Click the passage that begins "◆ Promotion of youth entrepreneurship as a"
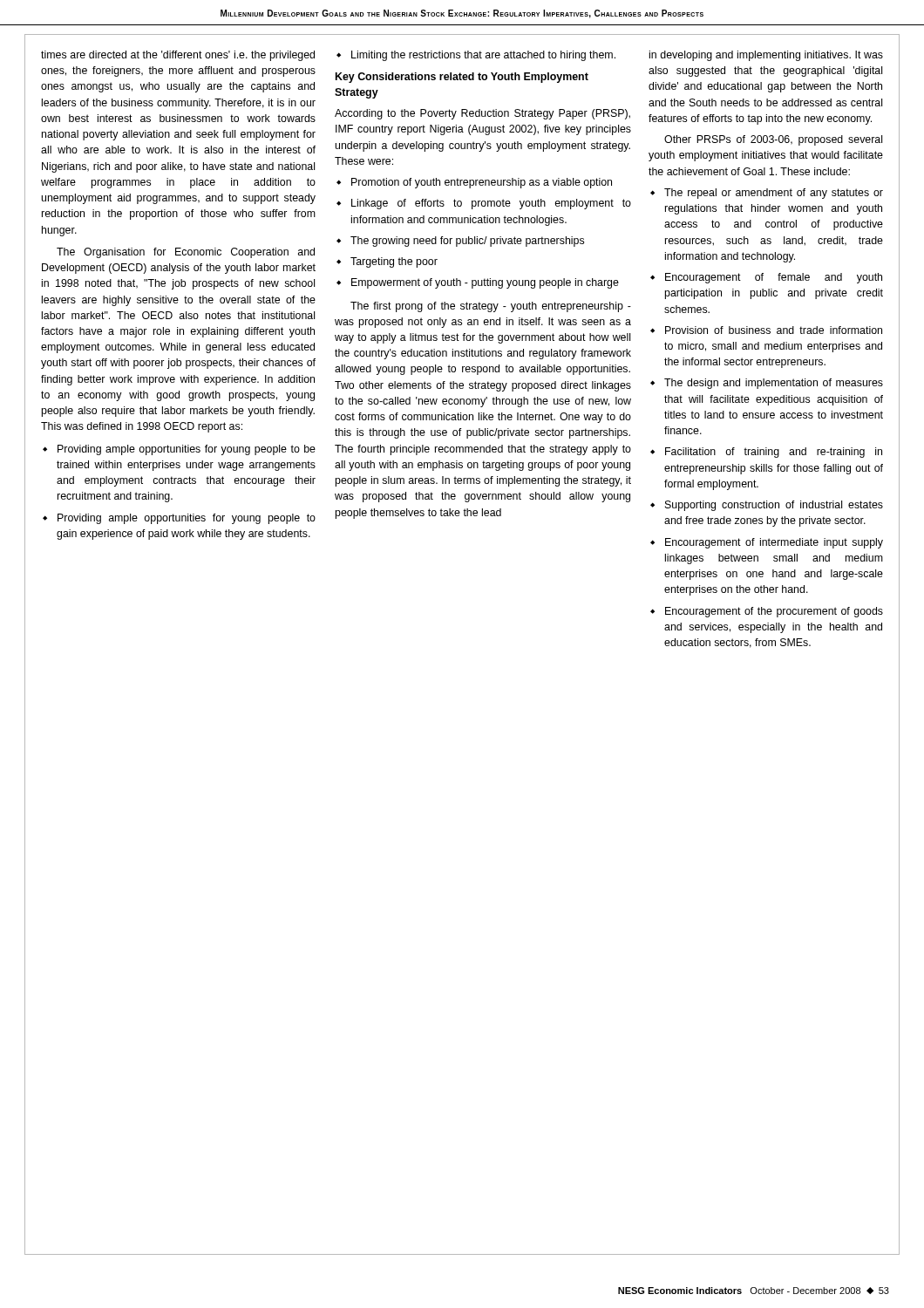Viewport: 924px width, 1308px height. 475,182
